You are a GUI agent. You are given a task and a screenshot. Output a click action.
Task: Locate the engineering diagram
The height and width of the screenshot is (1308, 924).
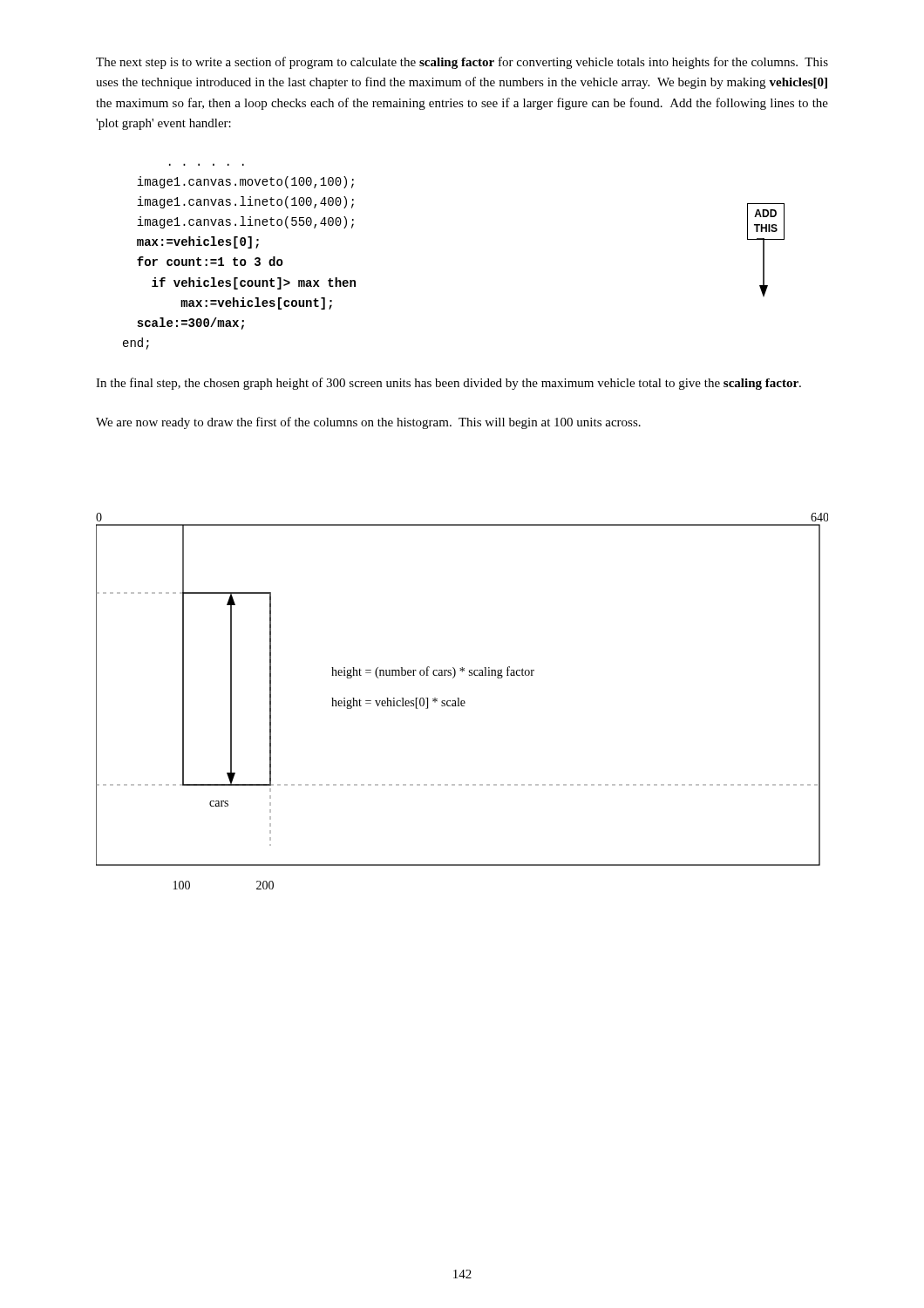click(462, 715)
